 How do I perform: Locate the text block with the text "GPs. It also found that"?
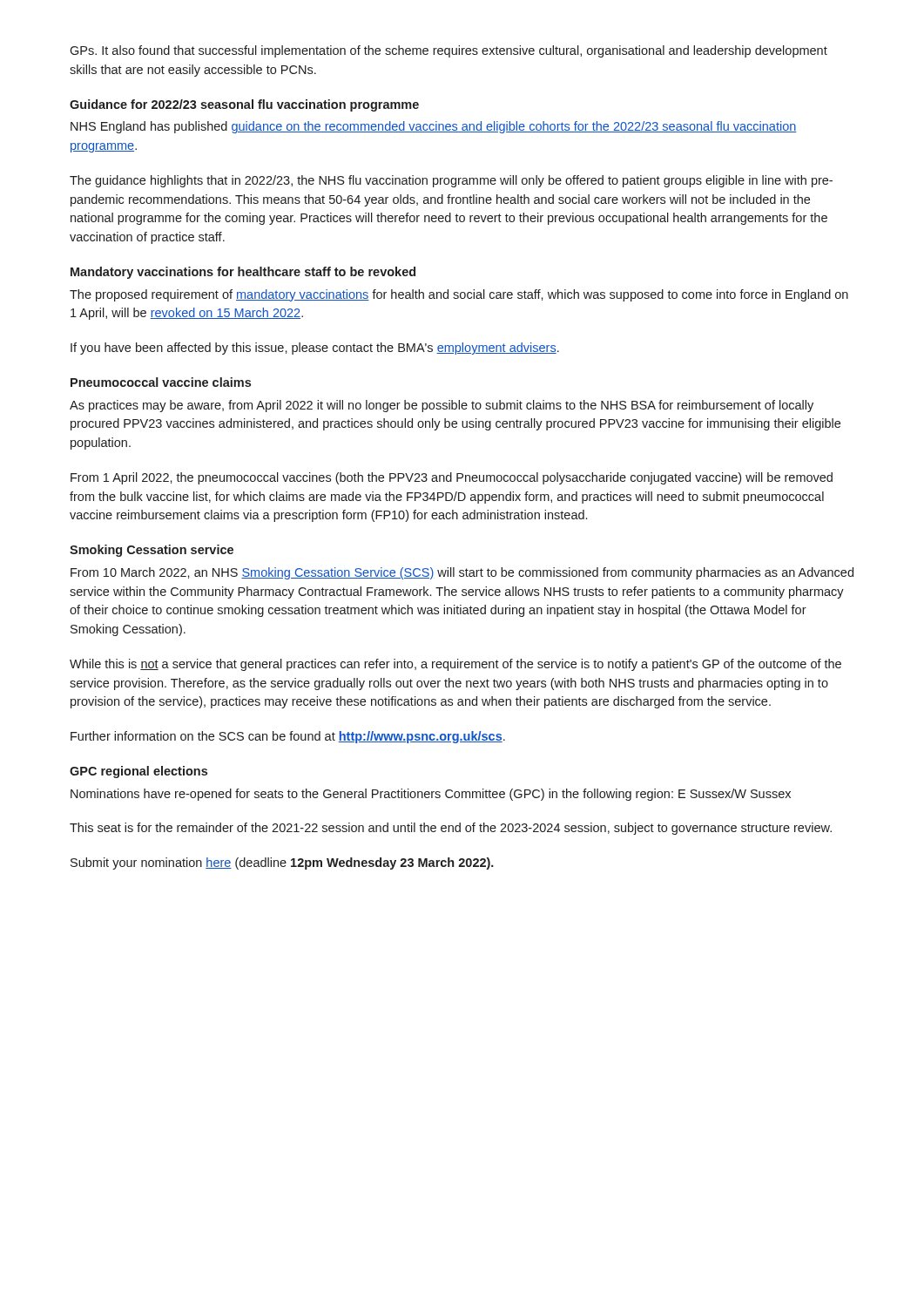pyautogui.click(x=448, y=60)
